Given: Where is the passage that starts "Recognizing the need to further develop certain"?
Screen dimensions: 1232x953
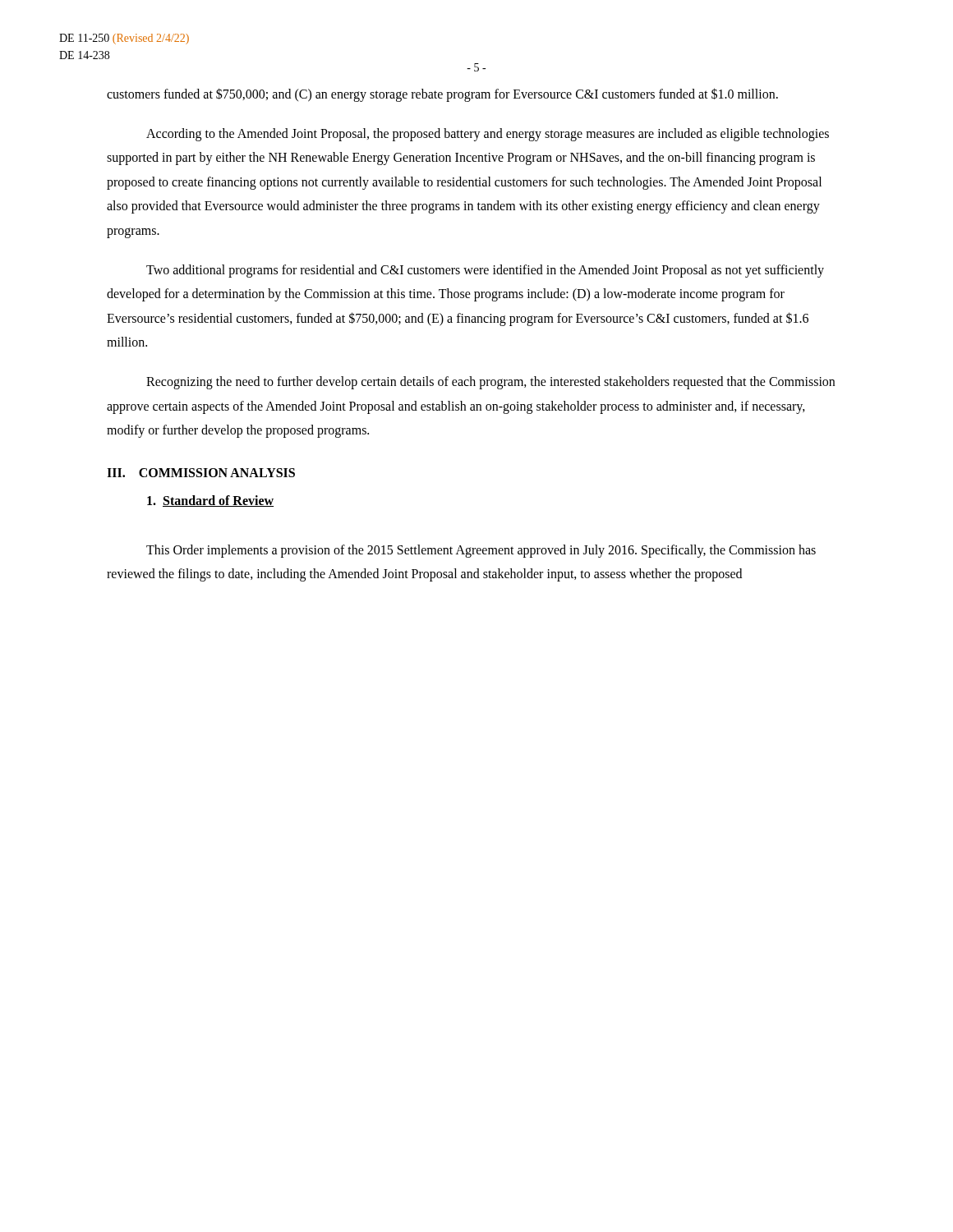Looking at the screenshot, I should tap(476, 406).
